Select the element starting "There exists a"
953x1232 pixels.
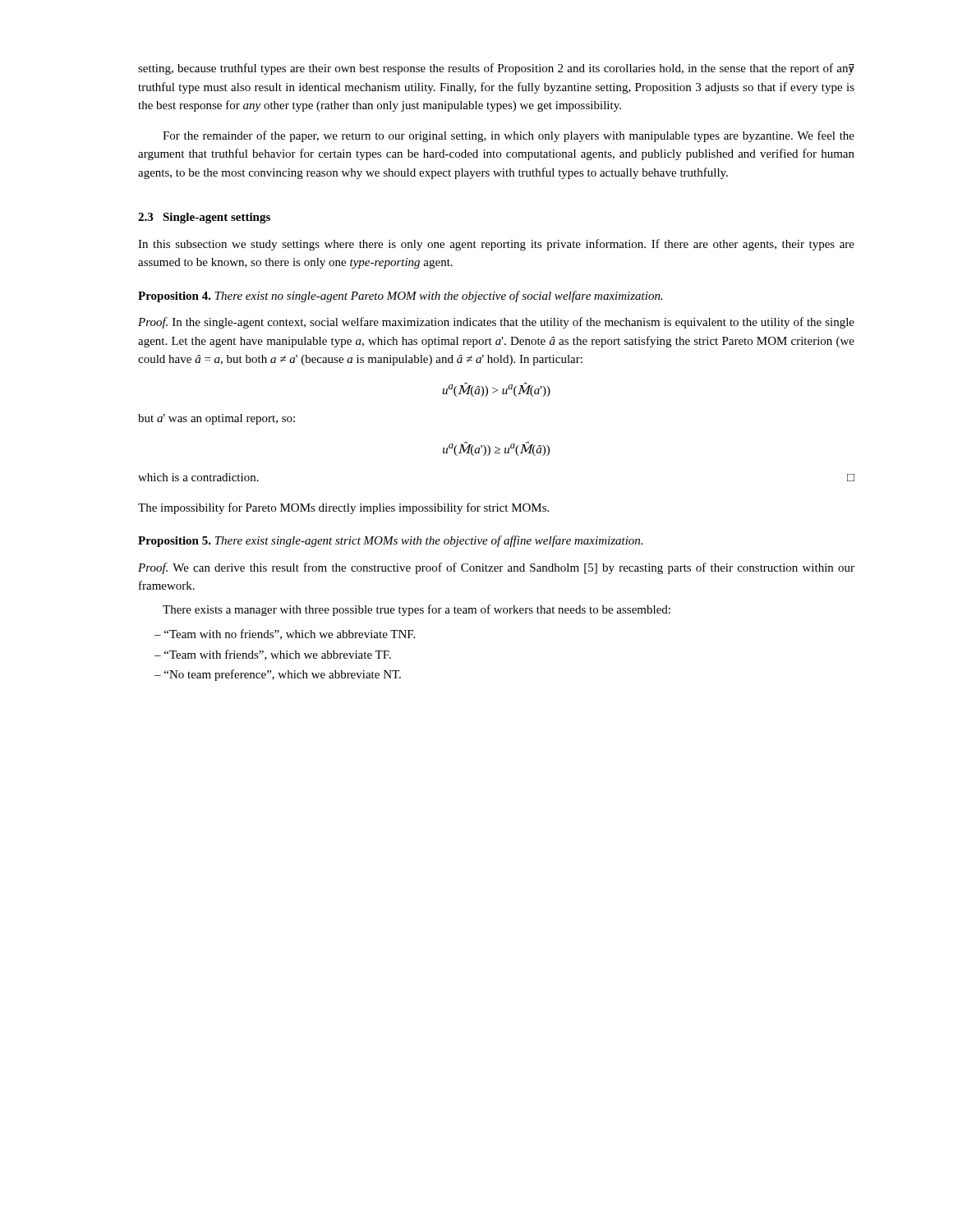coord(496,609)
